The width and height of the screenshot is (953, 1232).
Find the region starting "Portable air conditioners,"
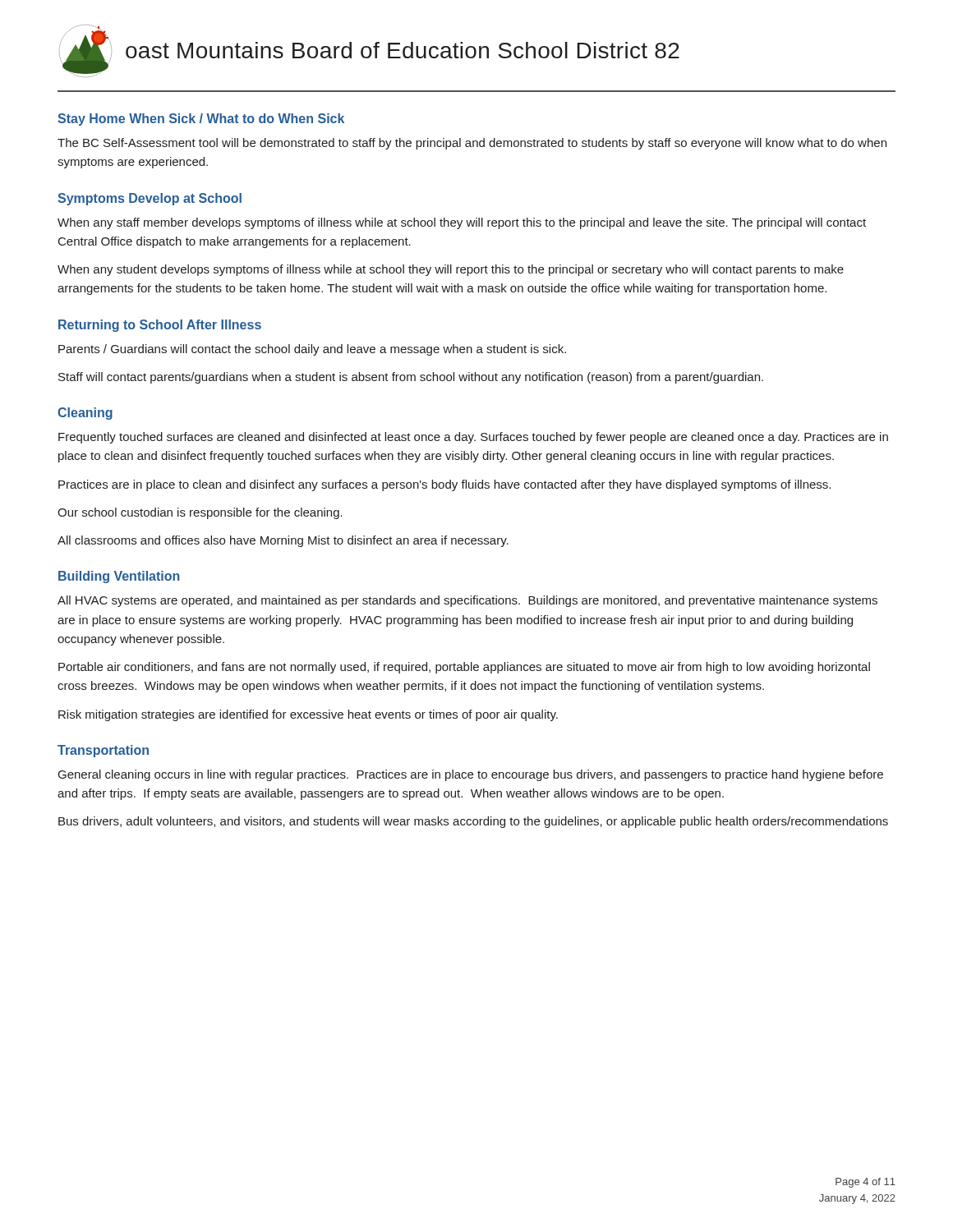(x=464, y=676)
